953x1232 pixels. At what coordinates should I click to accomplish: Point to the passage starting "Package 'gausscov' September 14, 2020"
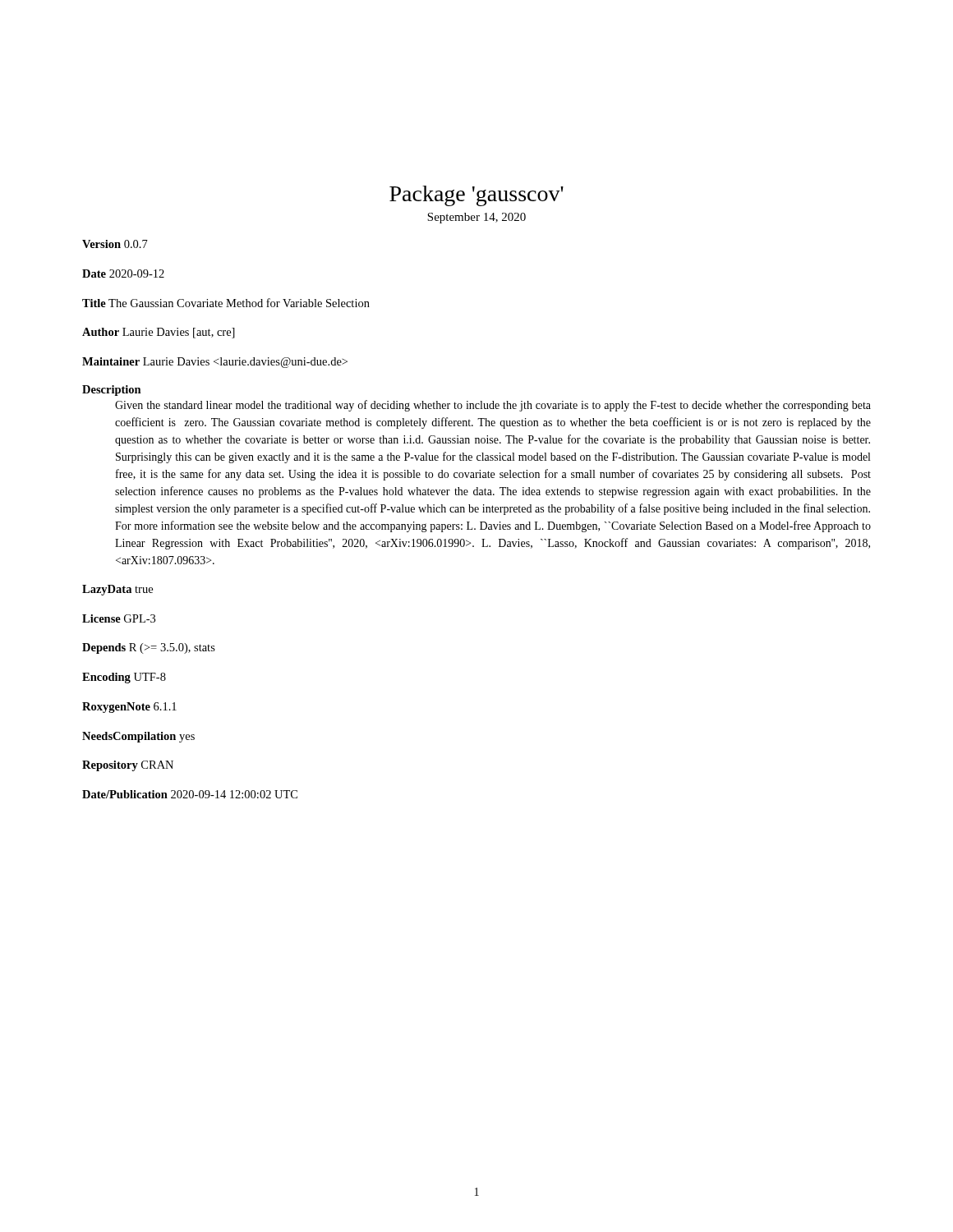[x=476, y=202]
